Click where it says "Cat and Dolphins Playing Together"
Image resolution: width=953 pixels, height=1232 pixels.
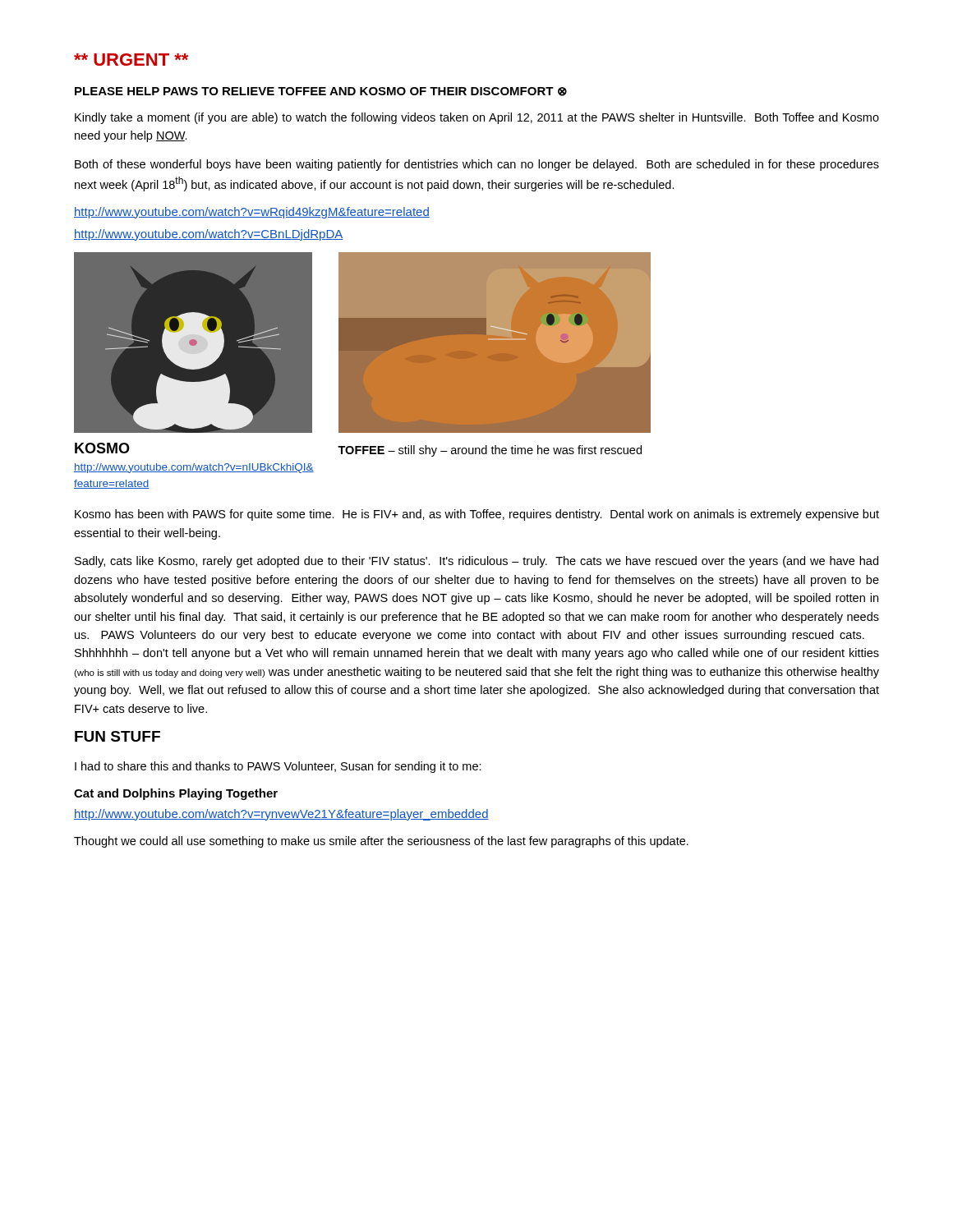pos(176,793)
